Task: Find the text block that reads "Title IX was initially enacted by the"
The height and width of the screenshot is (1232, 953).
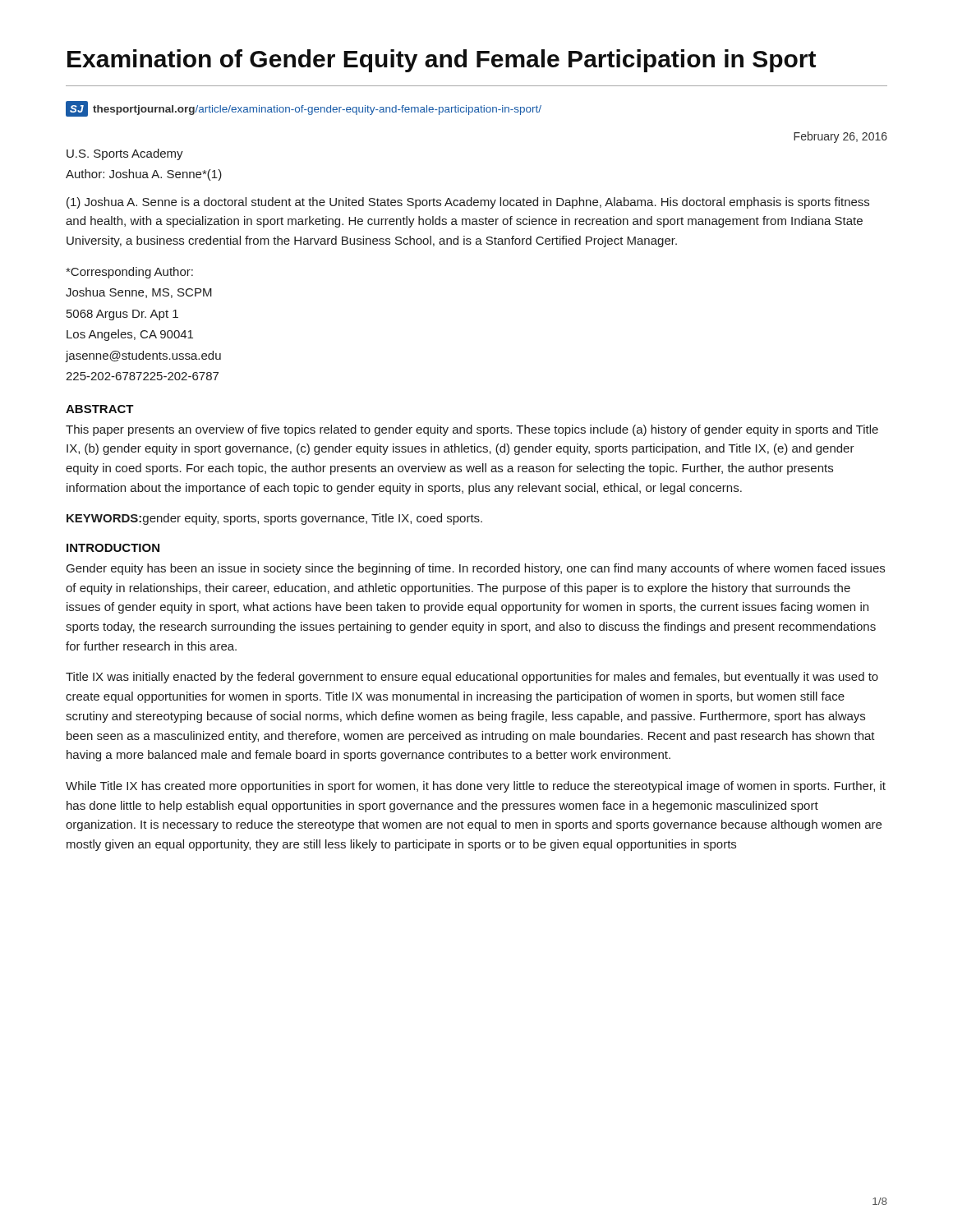Action: (472, 716)
